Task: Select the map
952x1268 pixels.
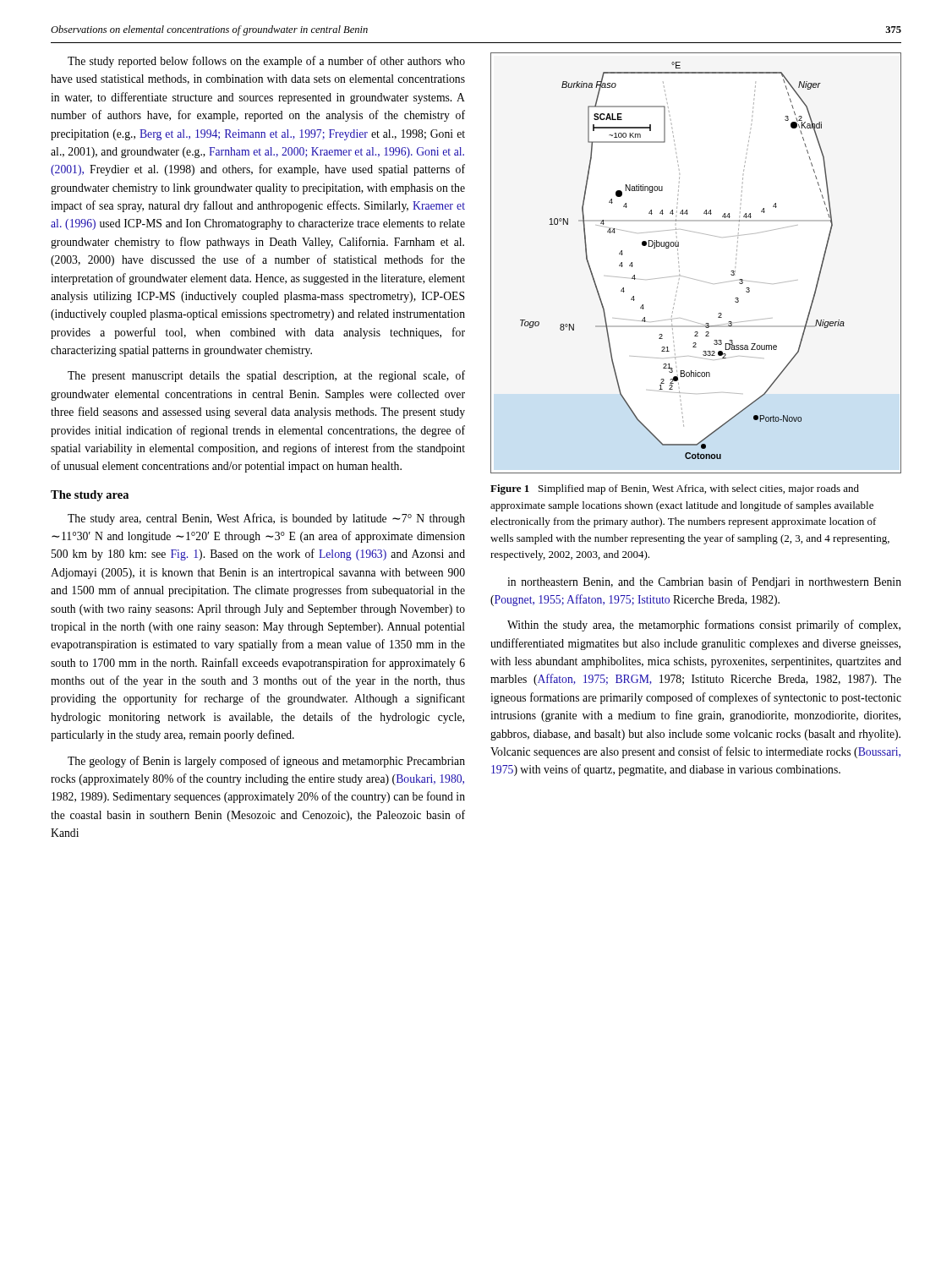Action: click(x=696, y=263)
